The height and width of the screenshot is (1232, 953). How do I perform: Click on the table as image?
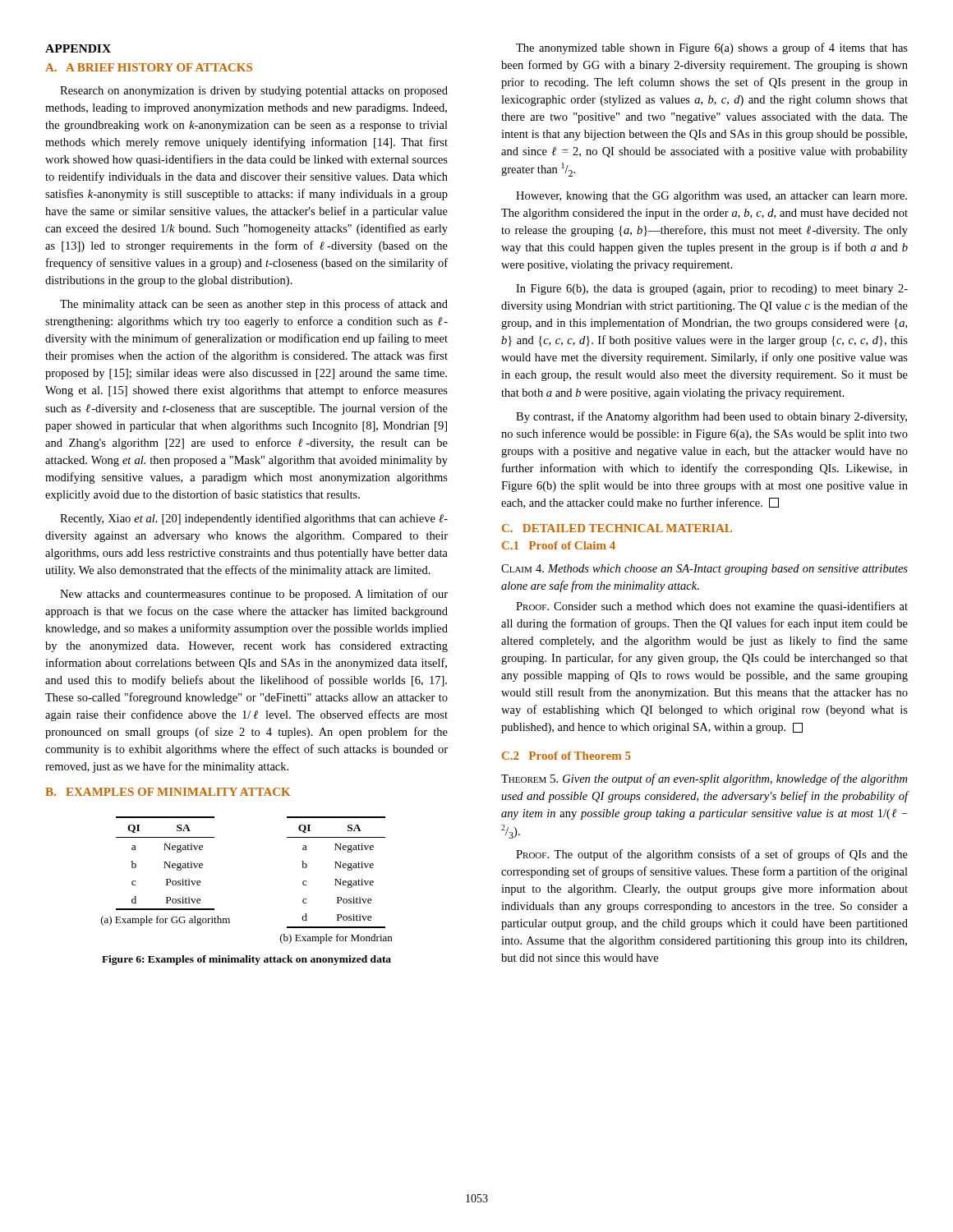tap(246, 882)
